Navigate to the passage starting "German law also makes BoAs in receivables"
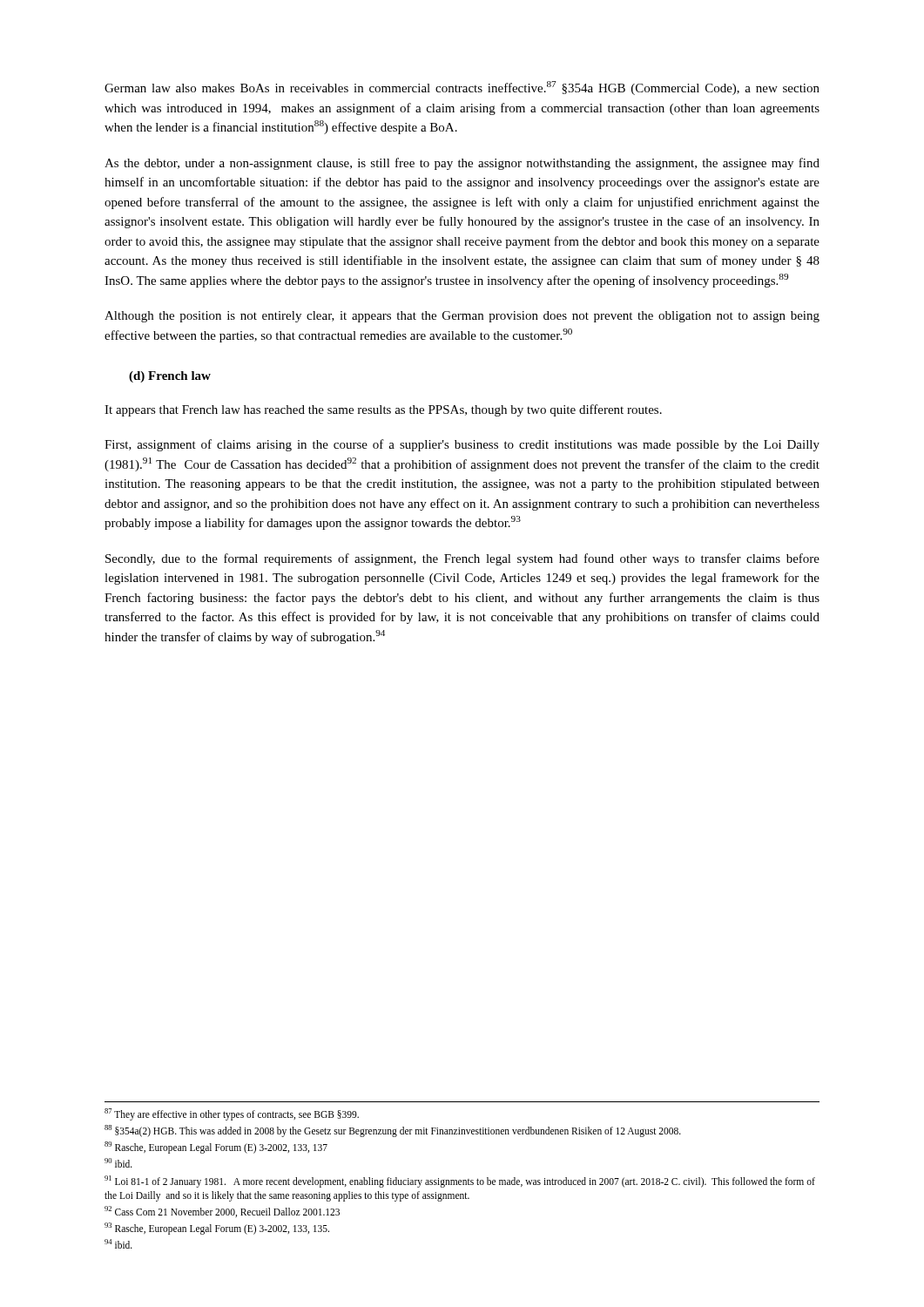The image size is (924, 1307). point(462,106)
